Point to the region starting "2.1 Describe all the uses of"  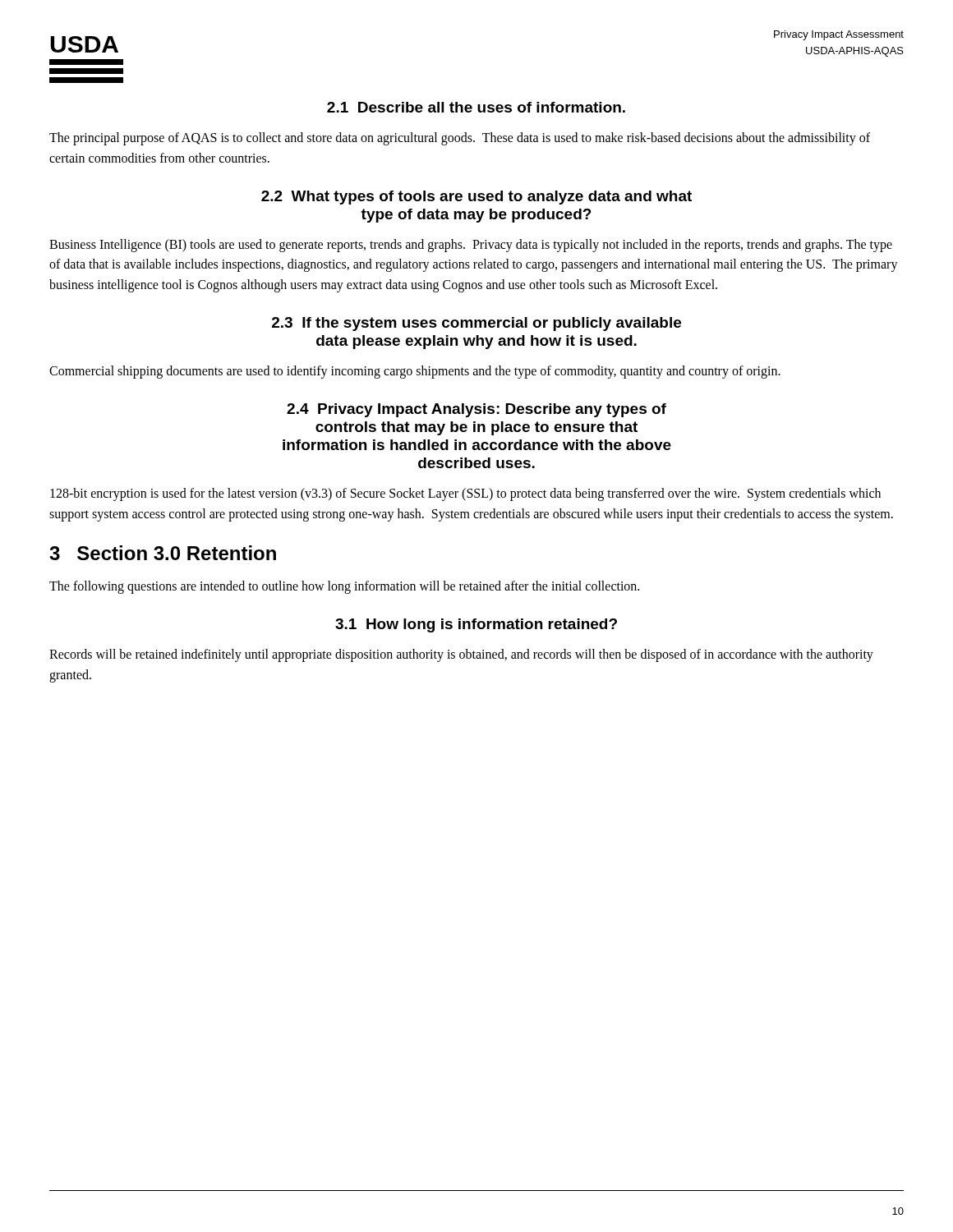point(476,107)
